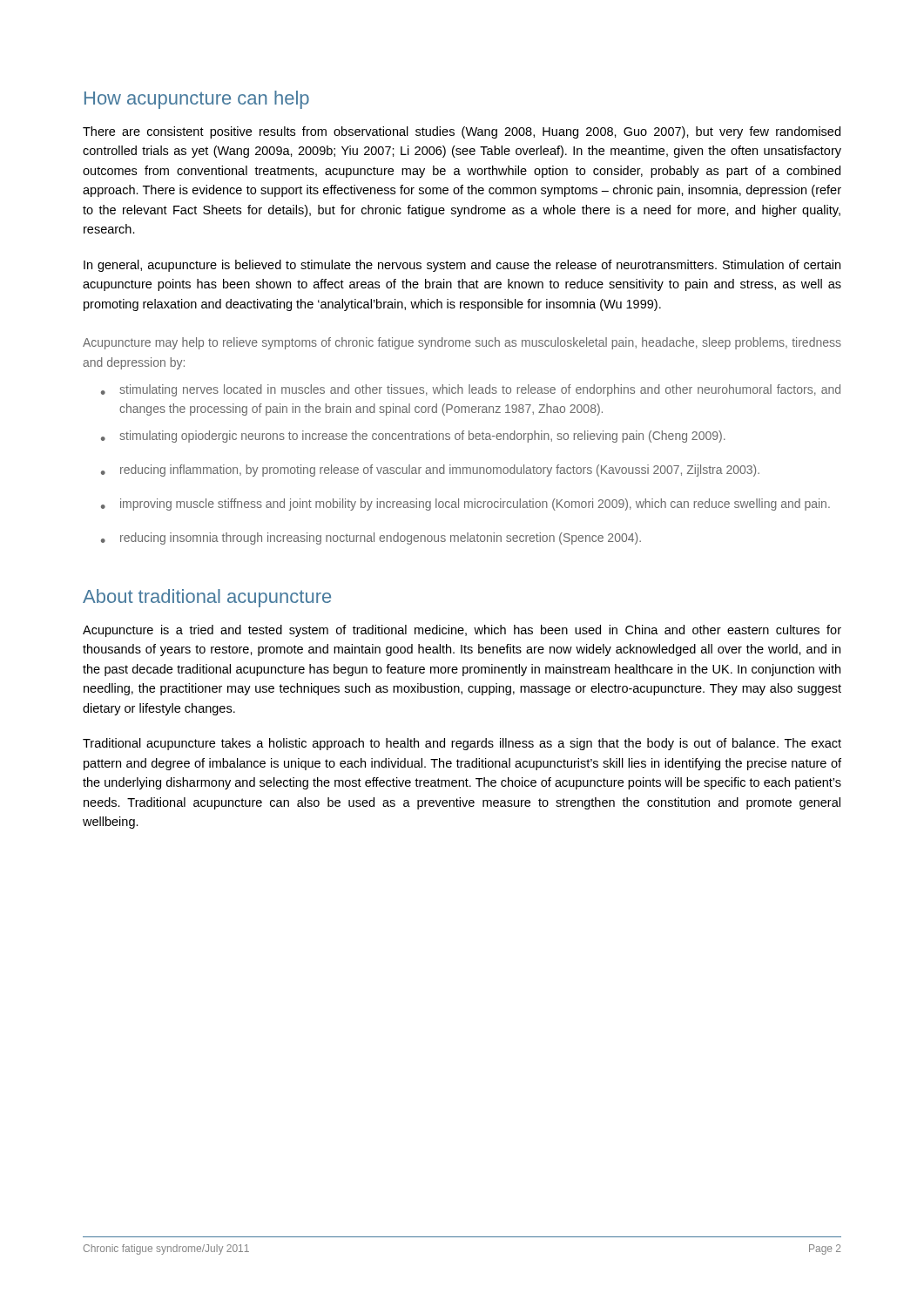
Task: Select the list item with the text "• improving muscle"
Action: (471, 508)
